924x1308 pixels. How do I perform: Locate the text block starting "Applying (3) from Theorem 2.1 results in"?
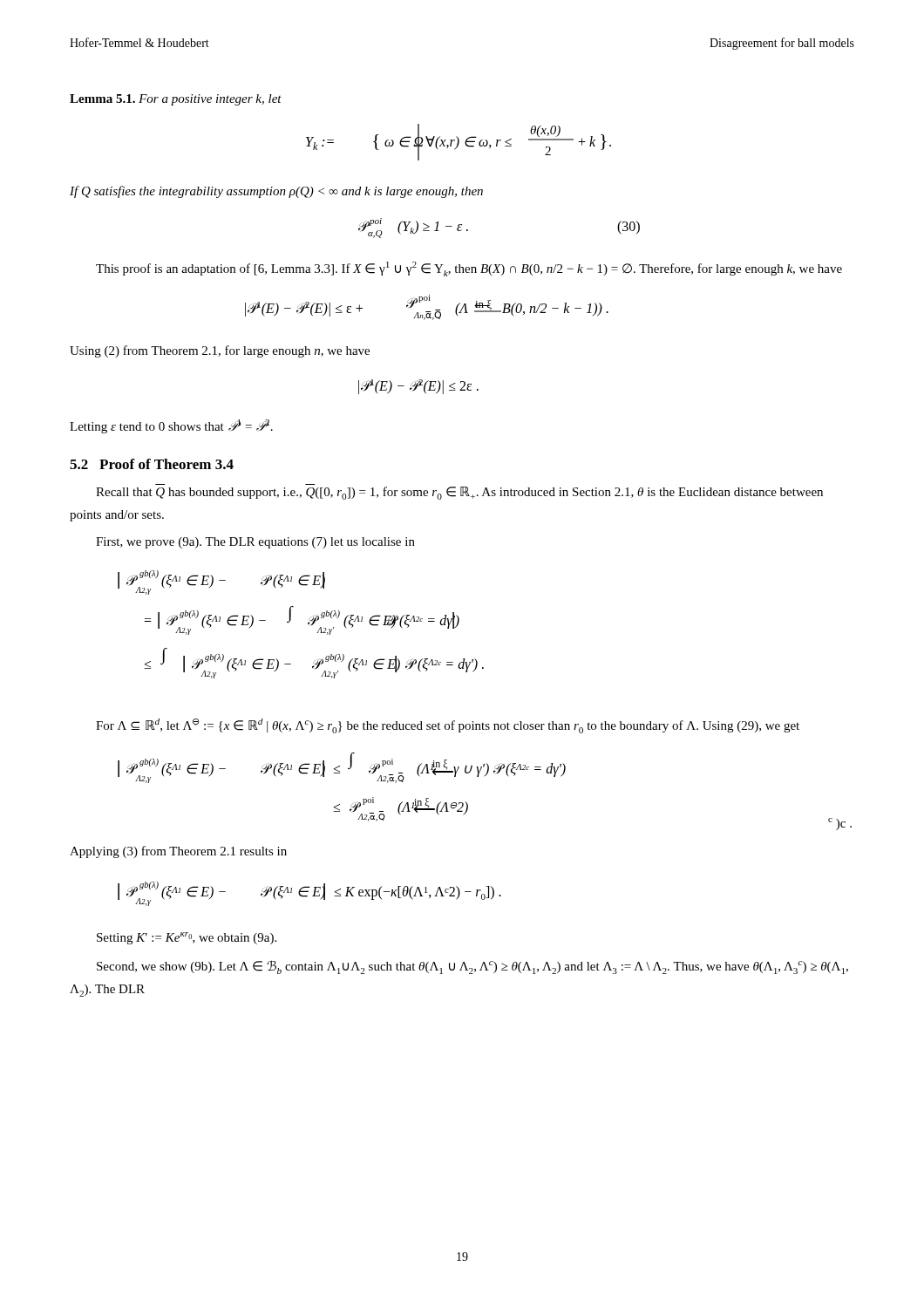178,851
